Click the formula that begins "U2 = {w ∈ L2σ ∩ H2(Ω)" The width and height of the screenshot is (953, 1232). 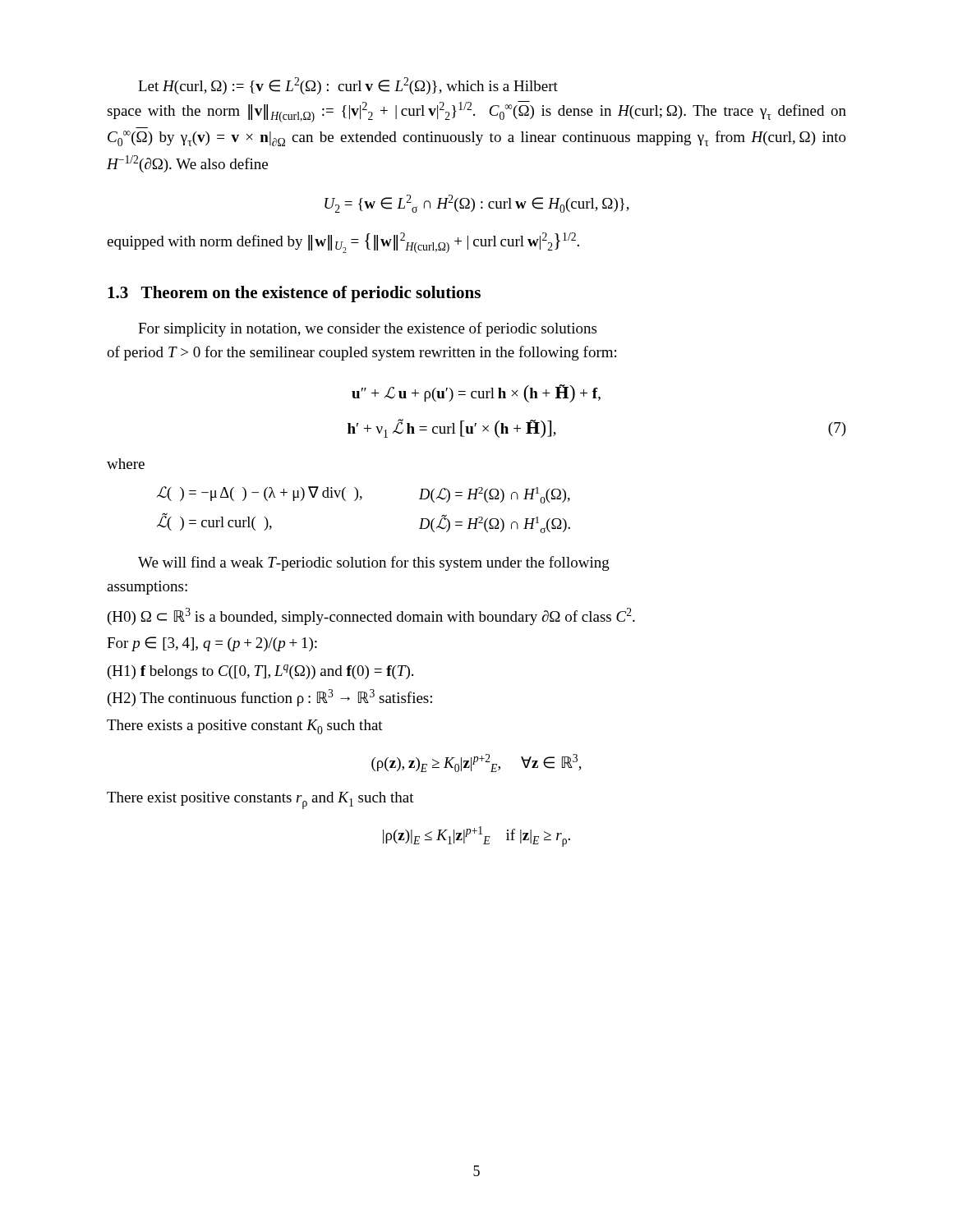point(476,204)
